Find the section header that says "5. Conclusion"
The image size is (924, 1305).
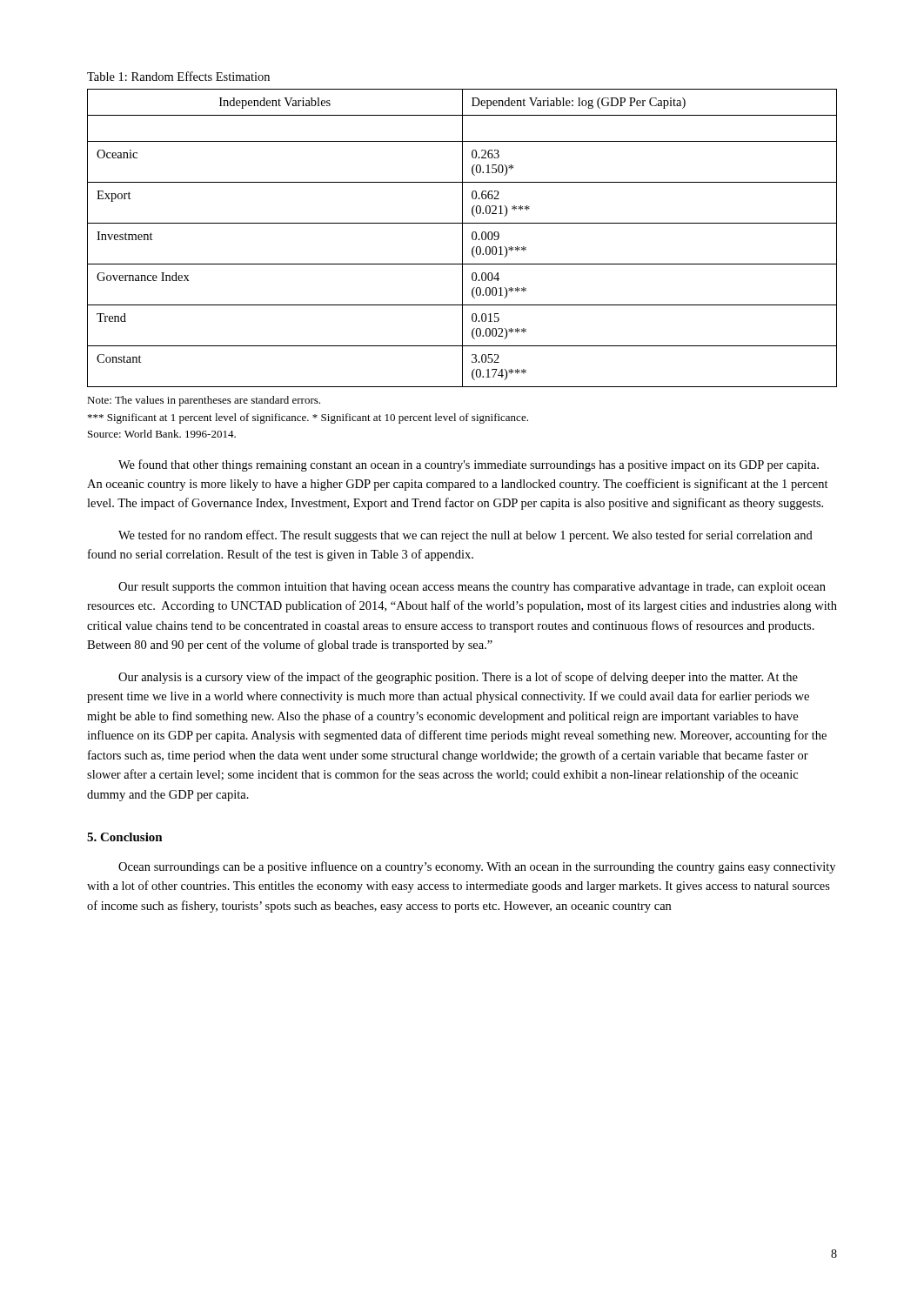click(x=125, y=837)
